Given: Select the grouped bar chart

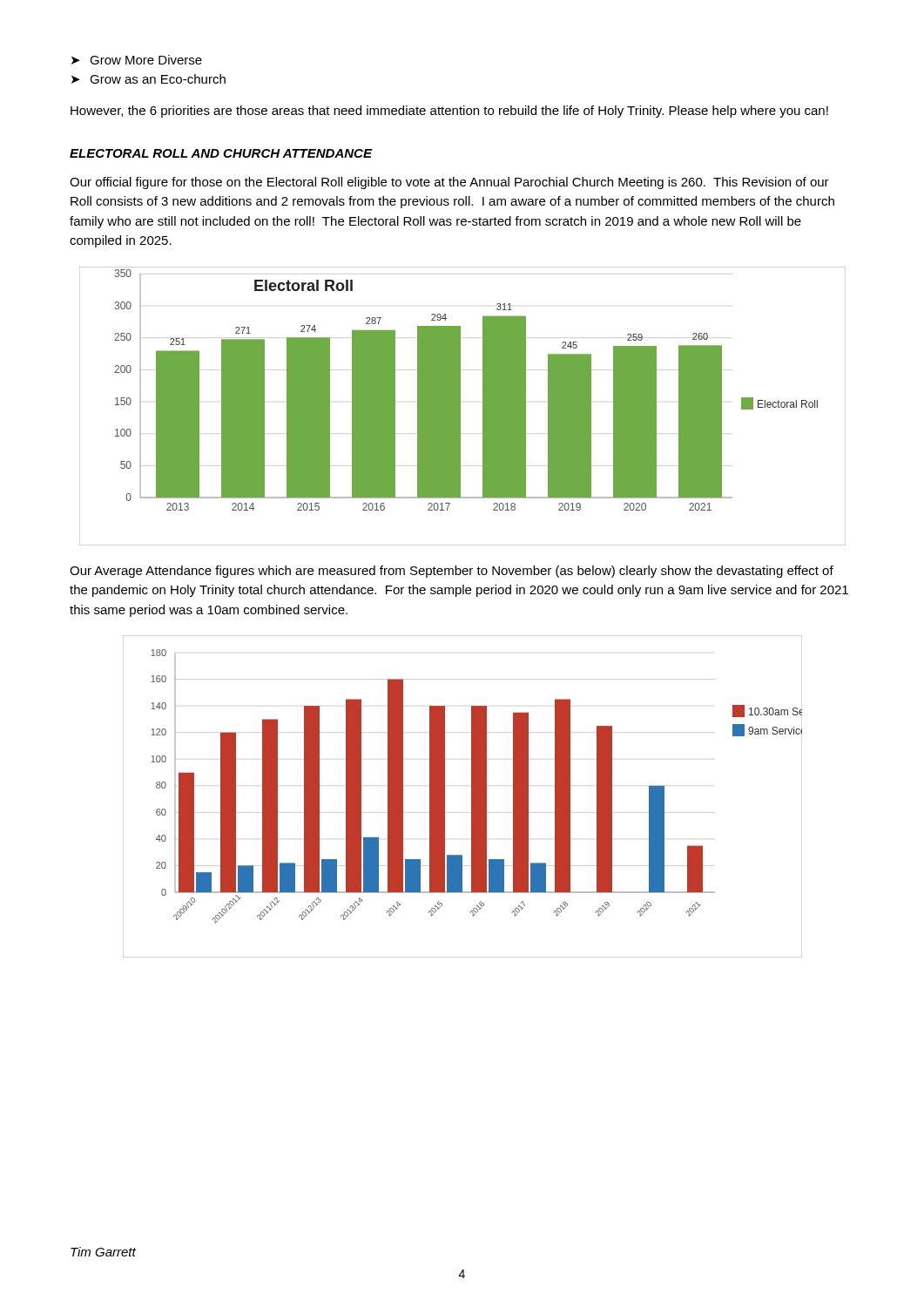Looking at the screenshot, I should pos(462,796).
